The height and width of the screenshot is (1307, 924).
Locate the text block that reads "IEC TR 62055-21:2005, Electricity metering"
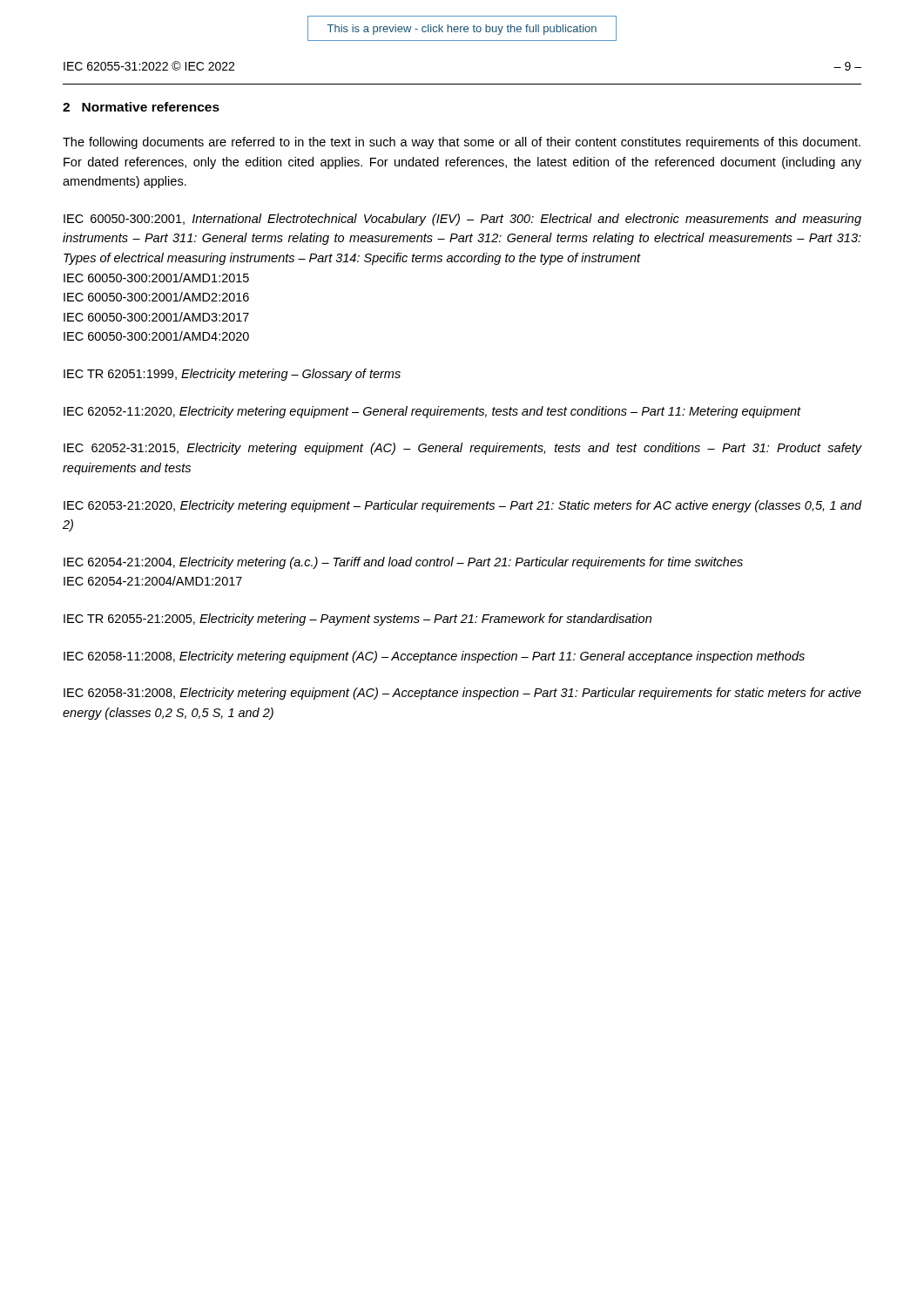pyautogui.click(x=357, y=619)
